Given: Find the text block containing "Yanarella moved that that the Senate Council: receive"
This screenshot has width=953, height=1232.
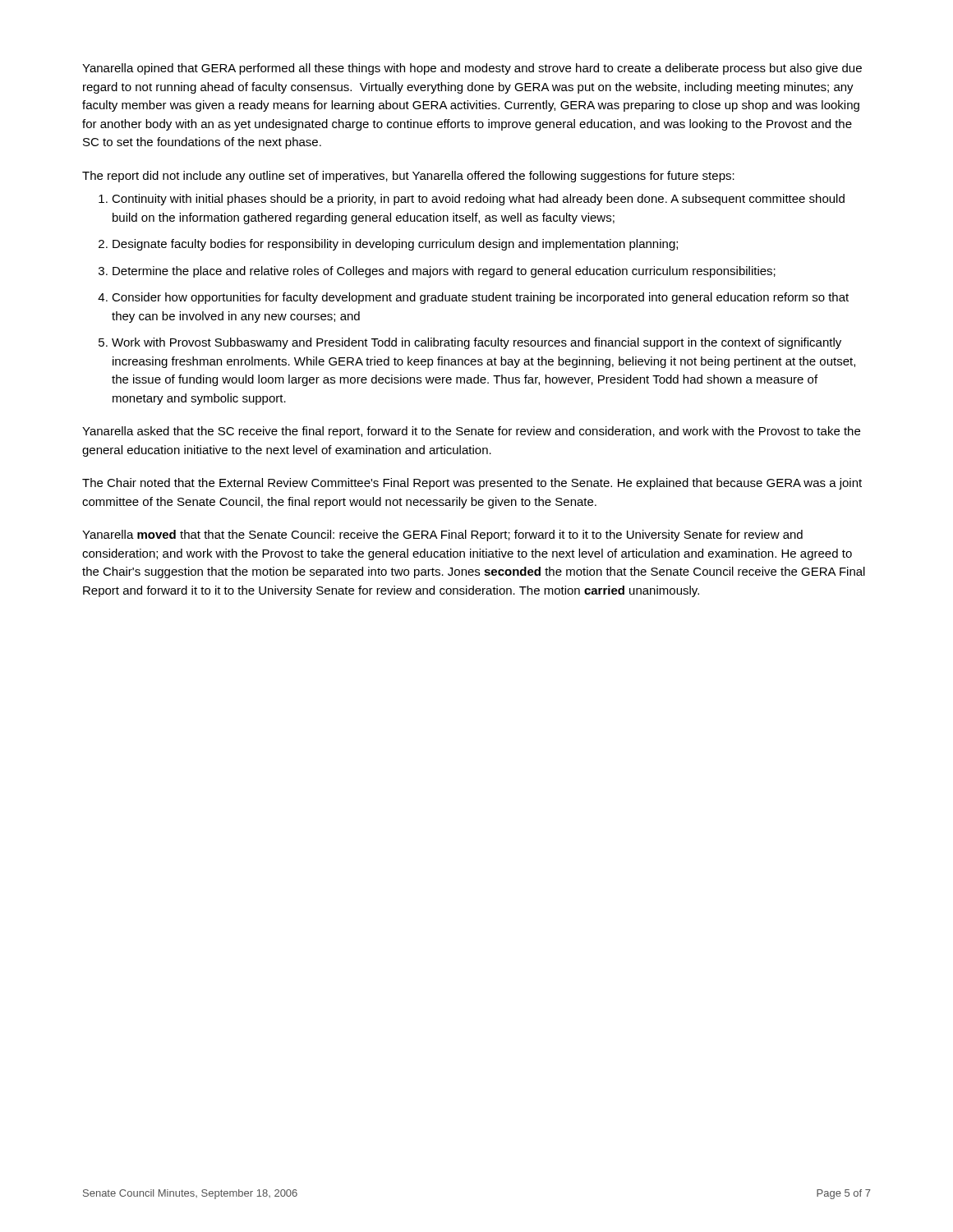Looking at the screenshot, I should (x=474, y=562).
